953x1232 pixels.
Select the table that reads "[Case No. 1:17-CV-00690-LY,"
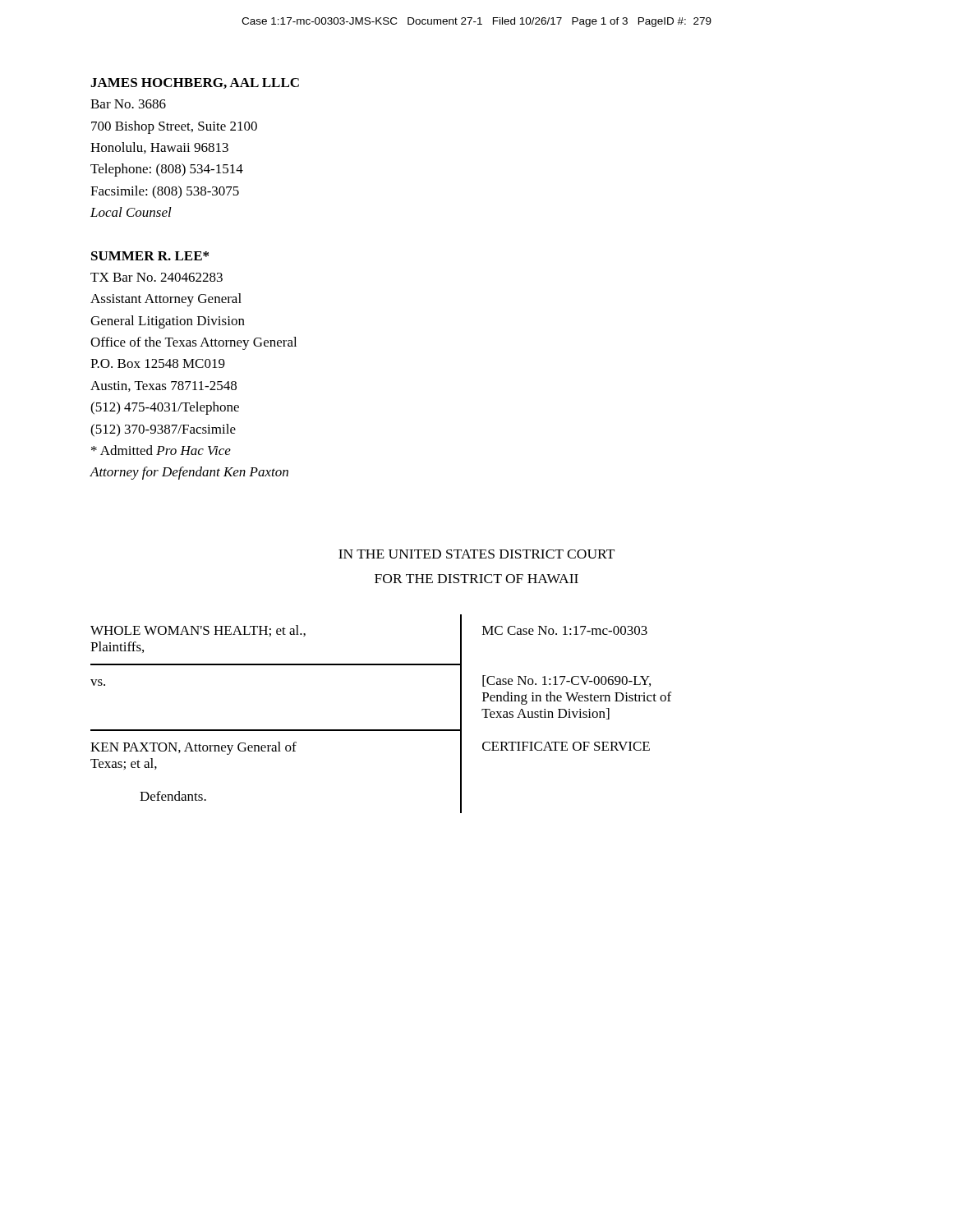tap(476, 713)
